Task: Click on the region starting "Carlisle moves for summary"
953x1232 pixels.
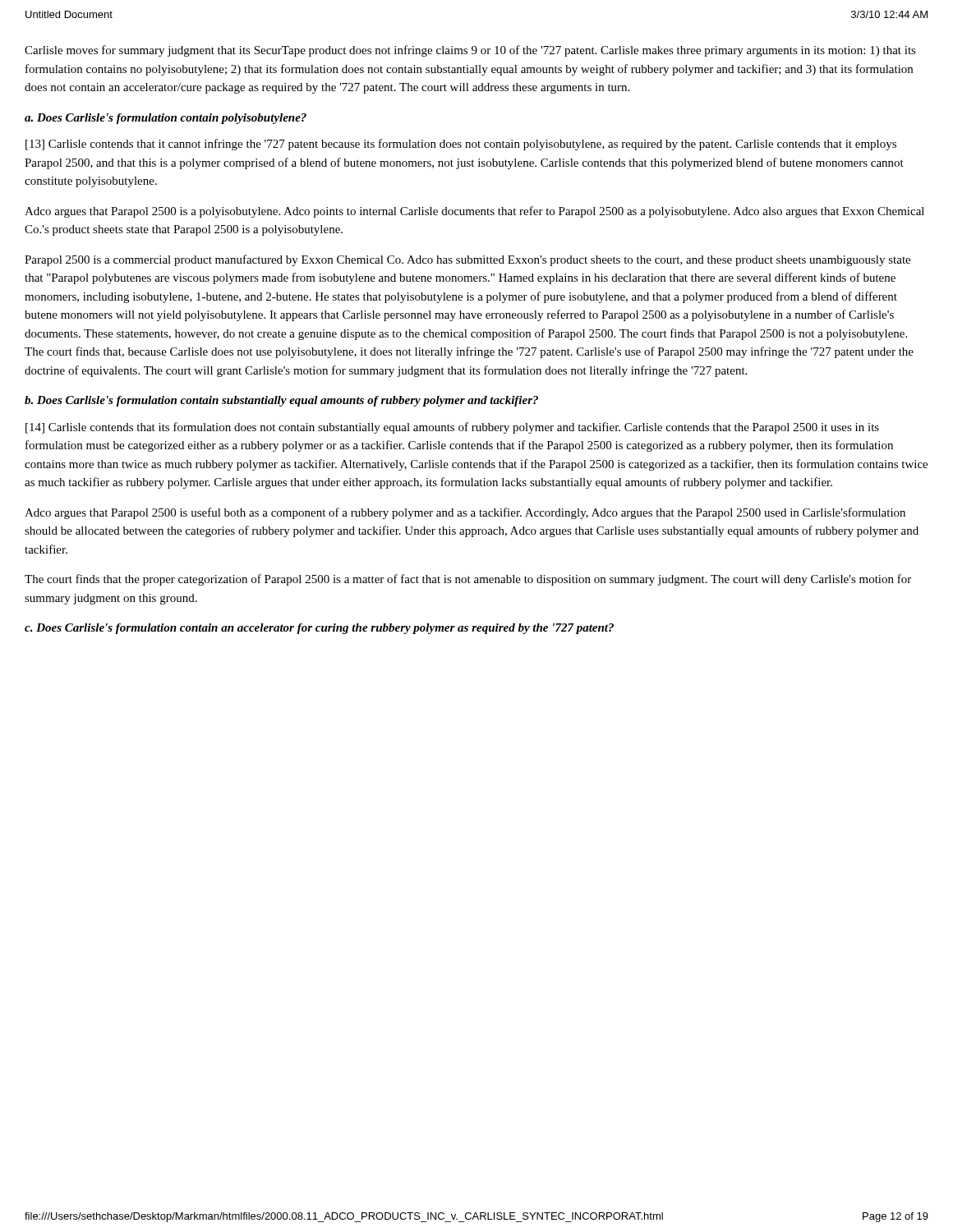Action: pyautogui.click(x=476, y=69)
